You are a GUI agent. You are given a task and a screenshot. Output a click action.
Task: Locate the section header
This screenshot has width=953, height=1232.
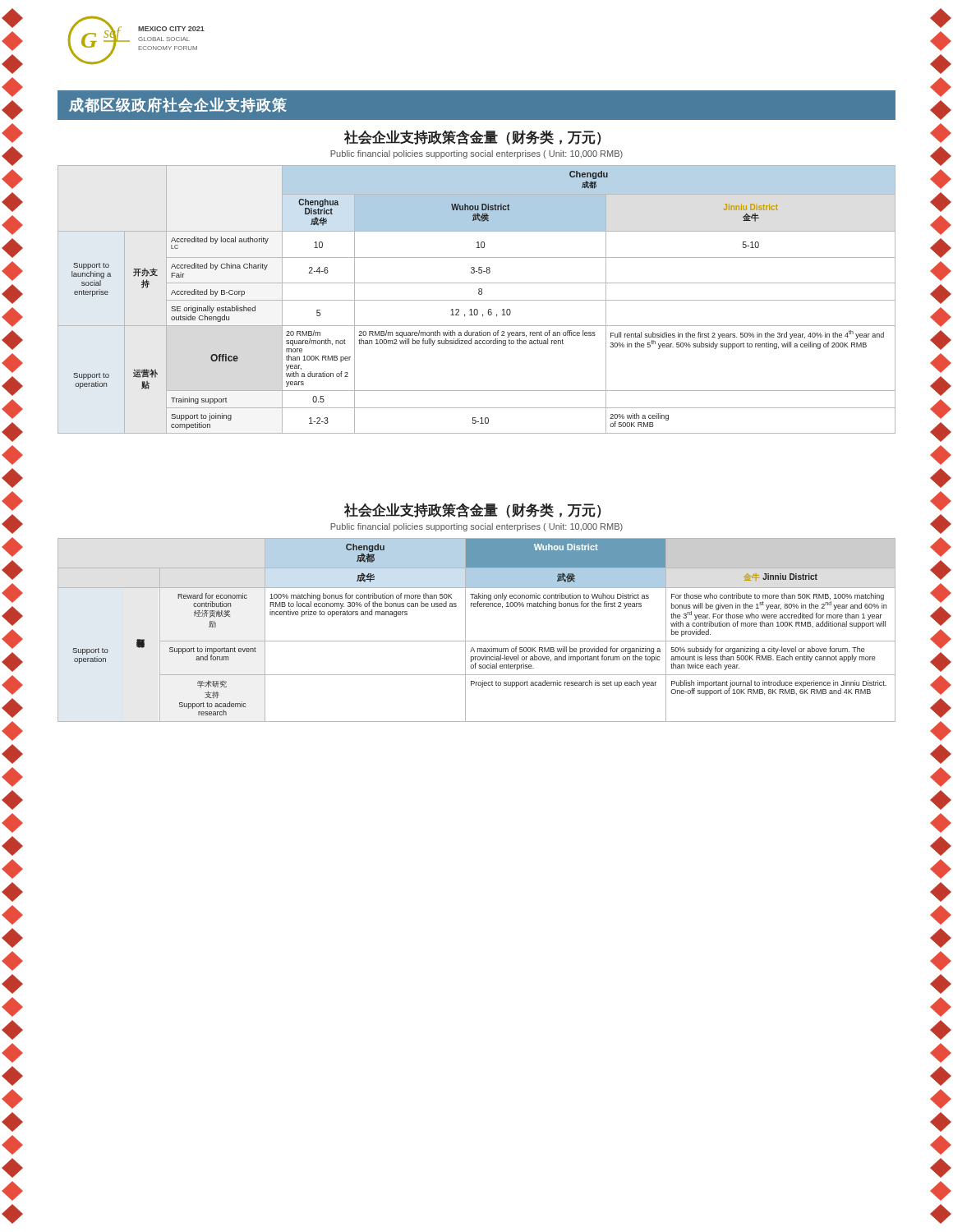point(178,105)
